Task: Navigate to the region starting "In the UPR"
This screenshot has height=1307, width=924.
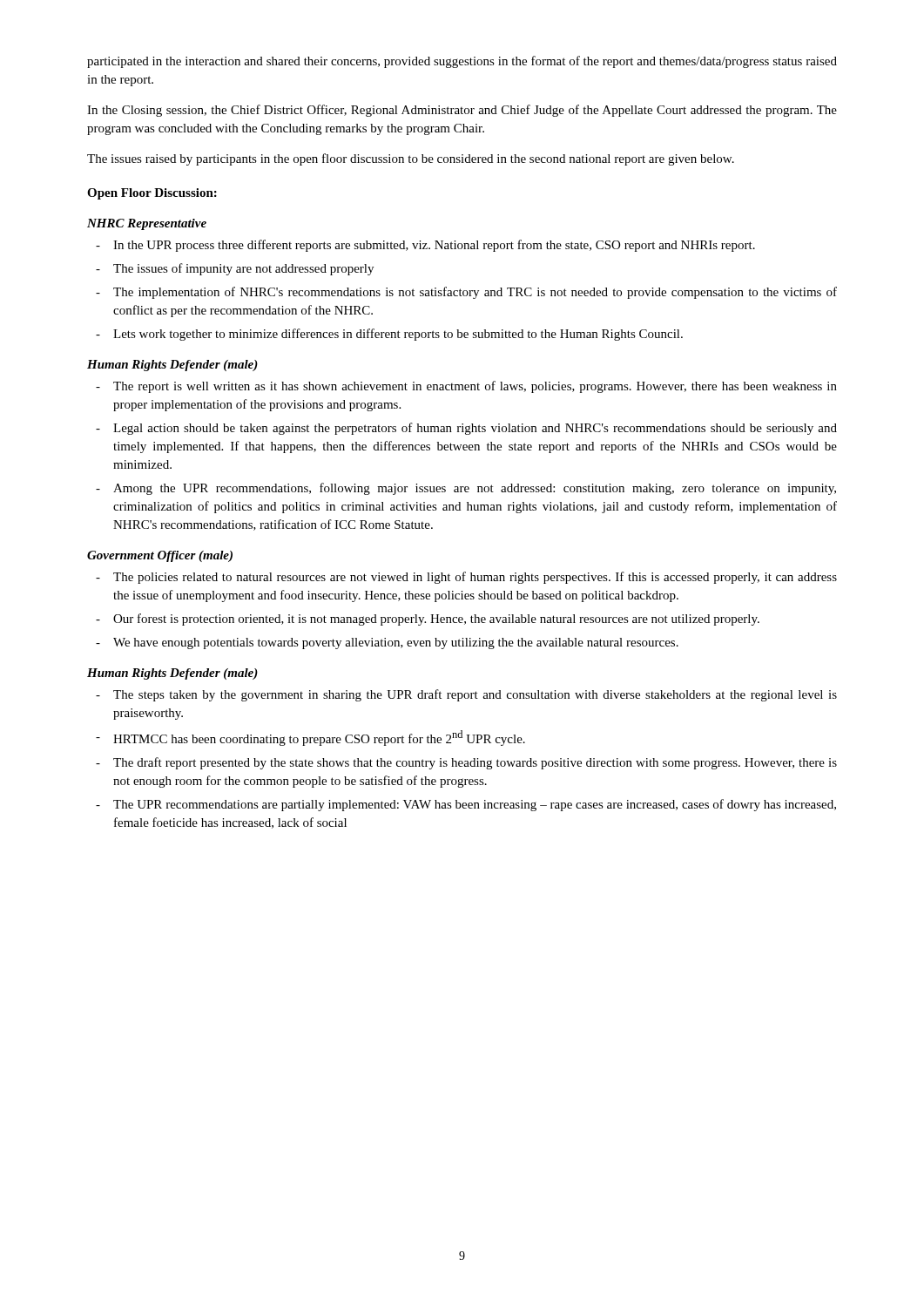Action: click(462, 245)
